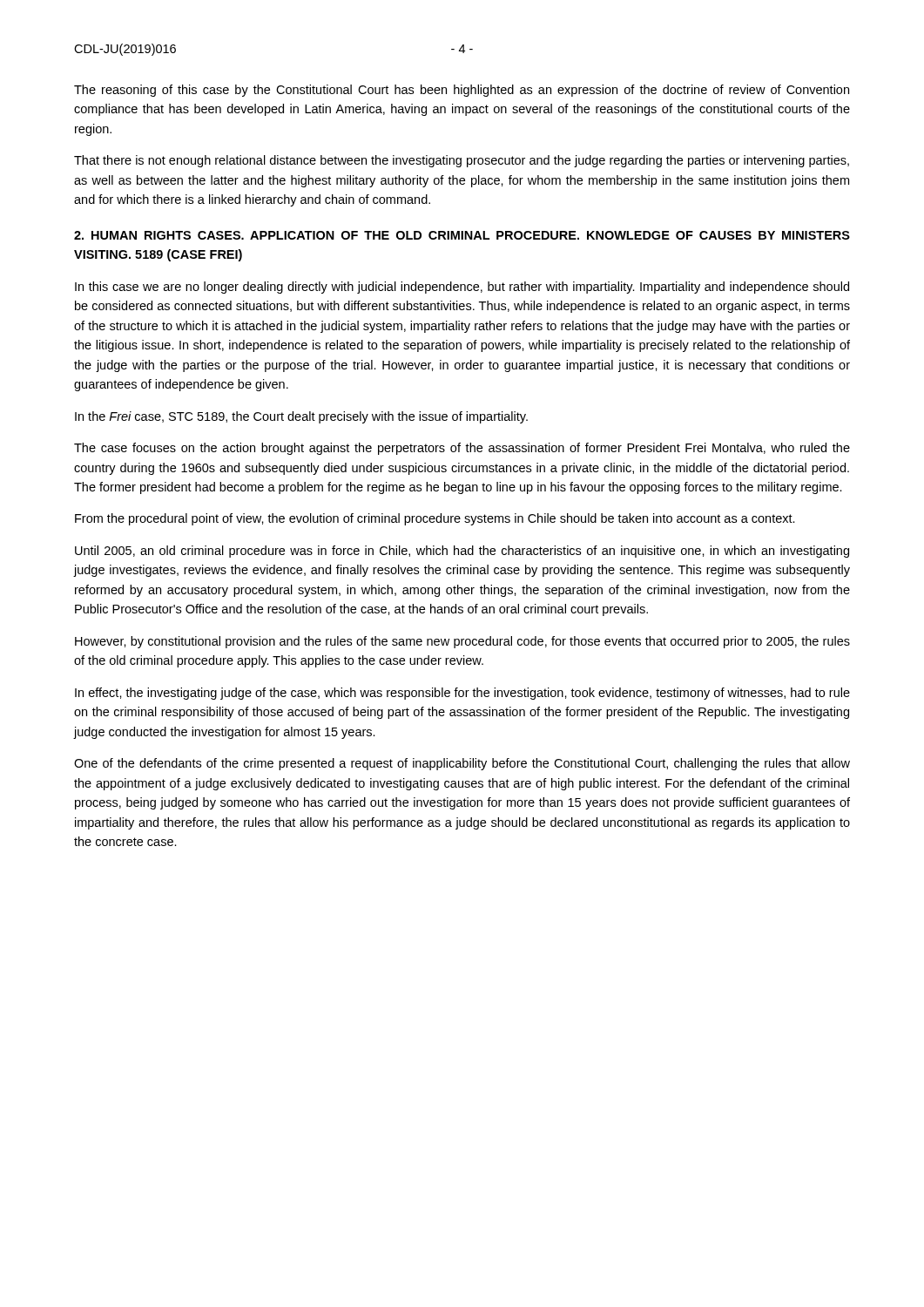This screenshot has height=1307, width=924.
Task: Locate the block of text that opens with "In effect, the"
Action: tap(462, 712)
